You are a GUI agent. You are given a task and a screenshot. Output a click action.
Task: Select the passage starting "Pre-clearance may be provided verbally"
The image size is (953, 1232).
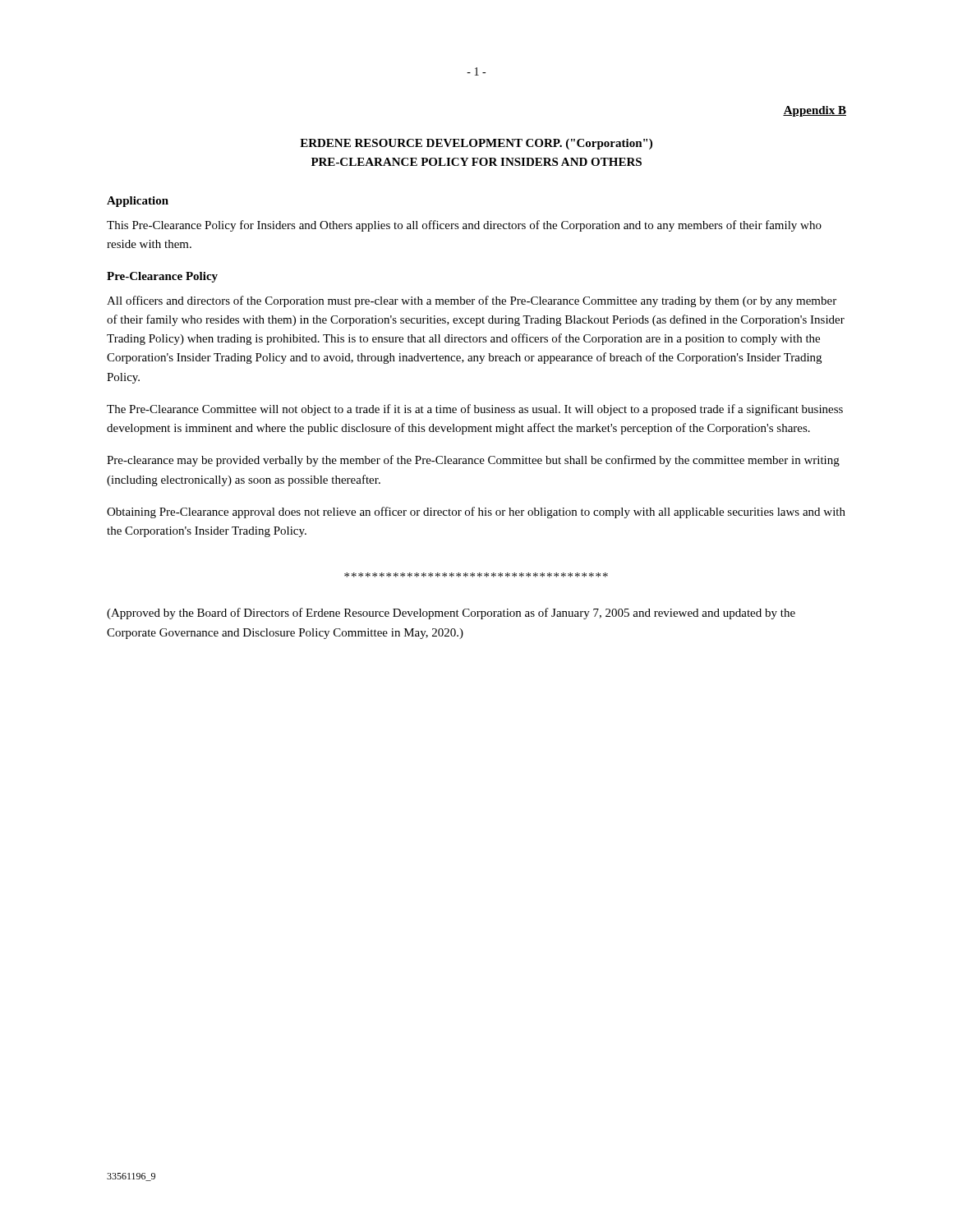(473, 470)
